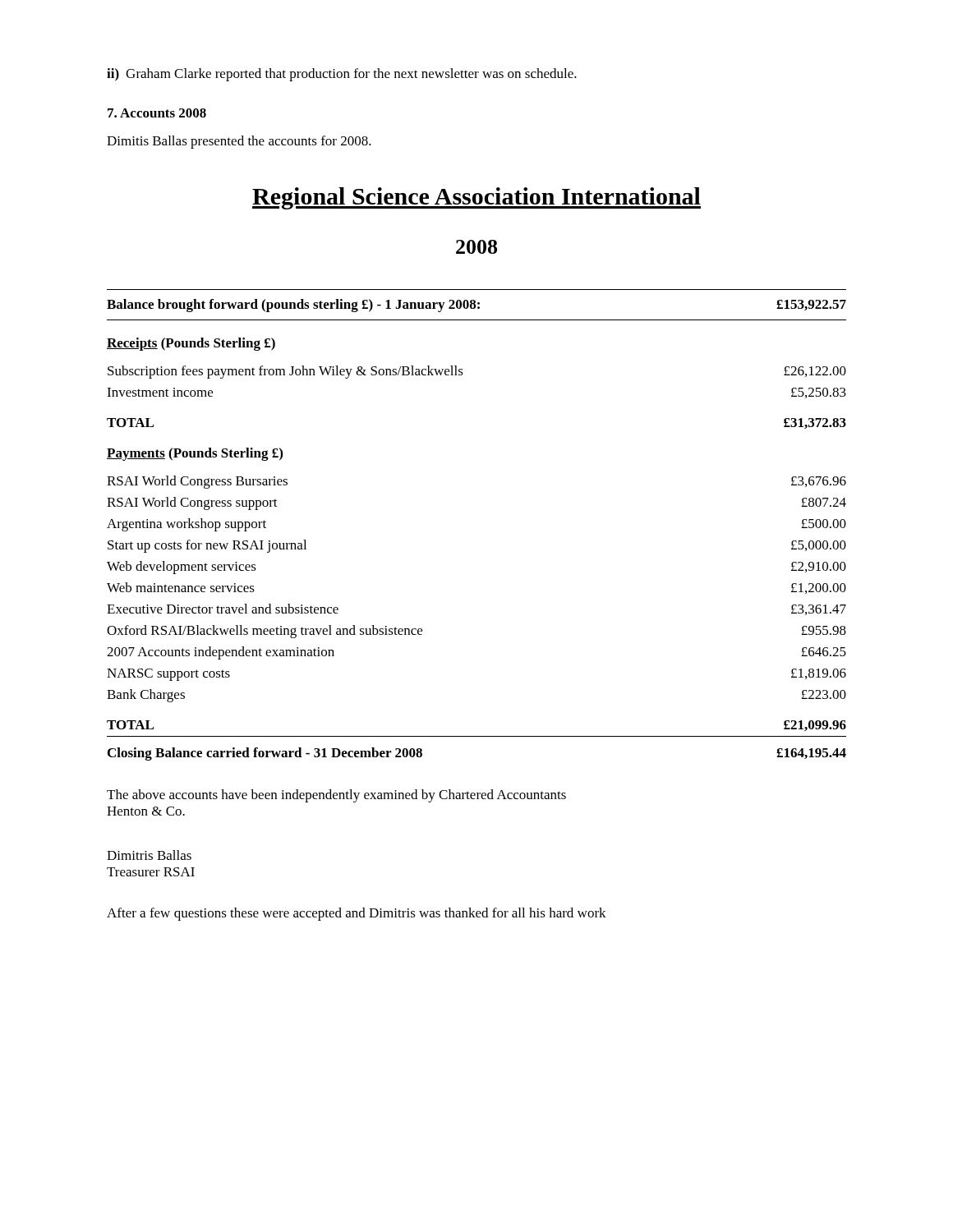The image size is (953, 1232).
Task: Locate the block of text that opens with "ii) Graham Clarke reported that production for"
Action: point(342,74)
